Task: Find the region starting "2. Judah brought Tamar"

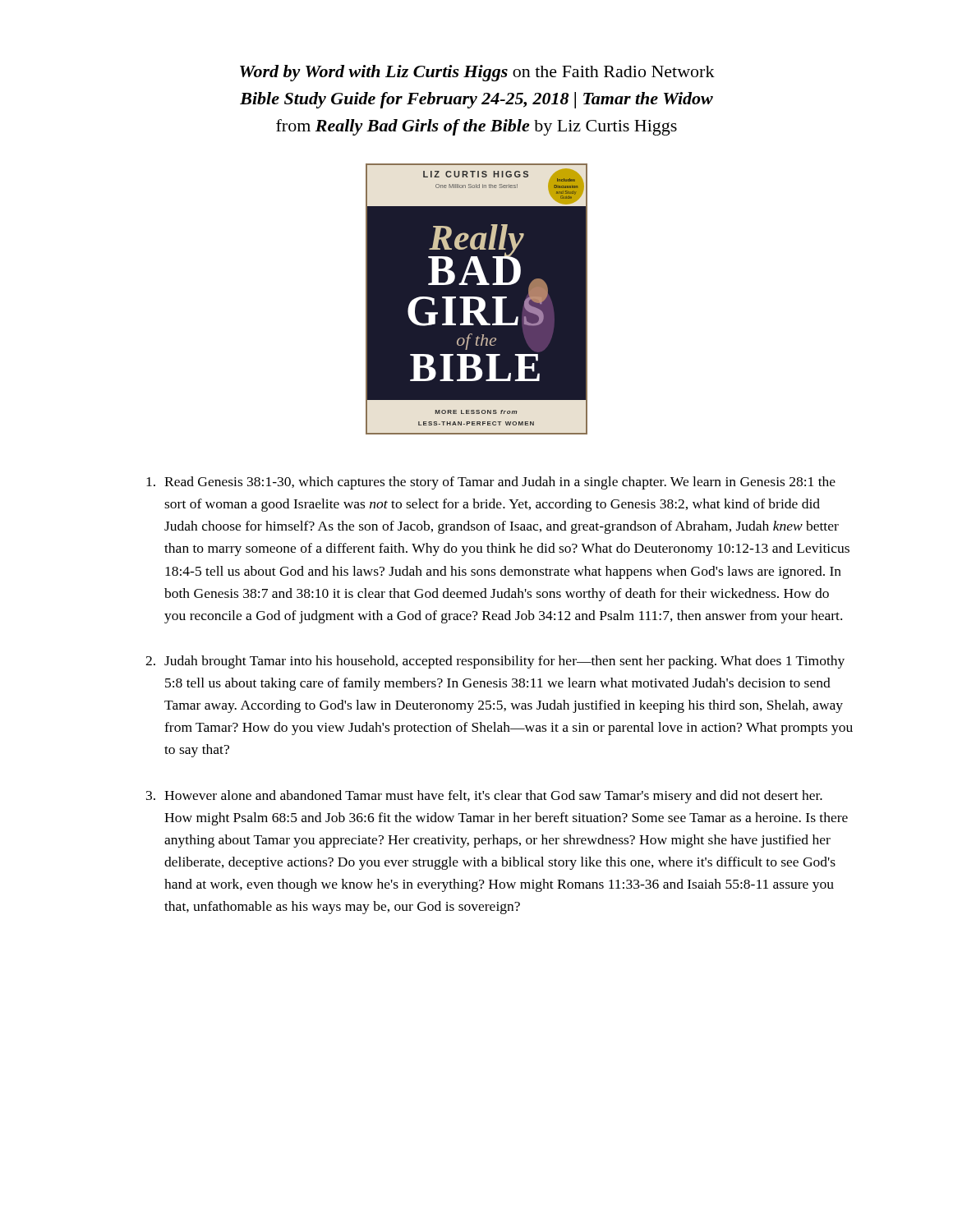Action: point(476,705)
